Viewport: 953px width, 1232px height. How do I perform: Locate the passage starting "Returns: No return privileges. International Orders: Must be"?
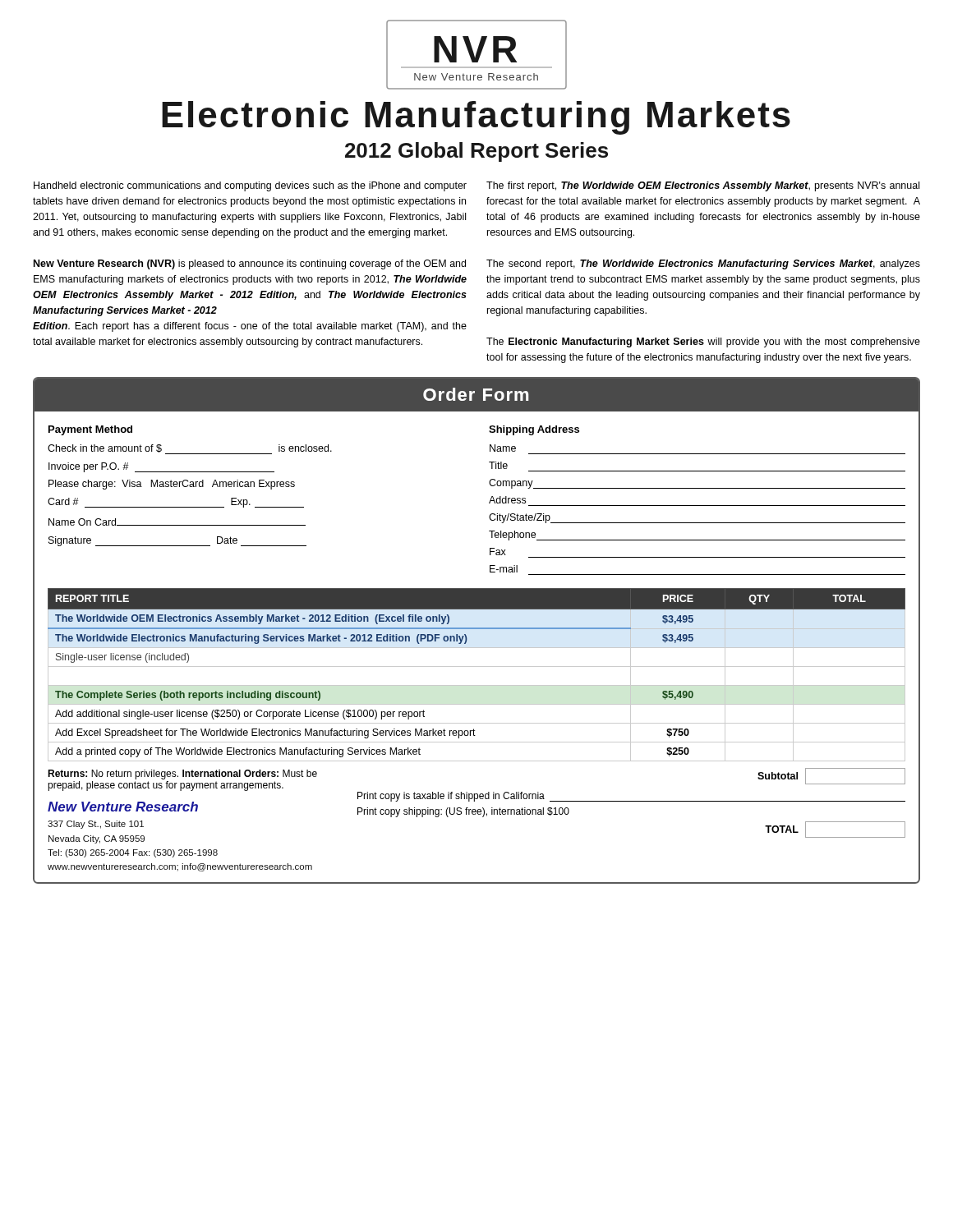coord(182,780)
